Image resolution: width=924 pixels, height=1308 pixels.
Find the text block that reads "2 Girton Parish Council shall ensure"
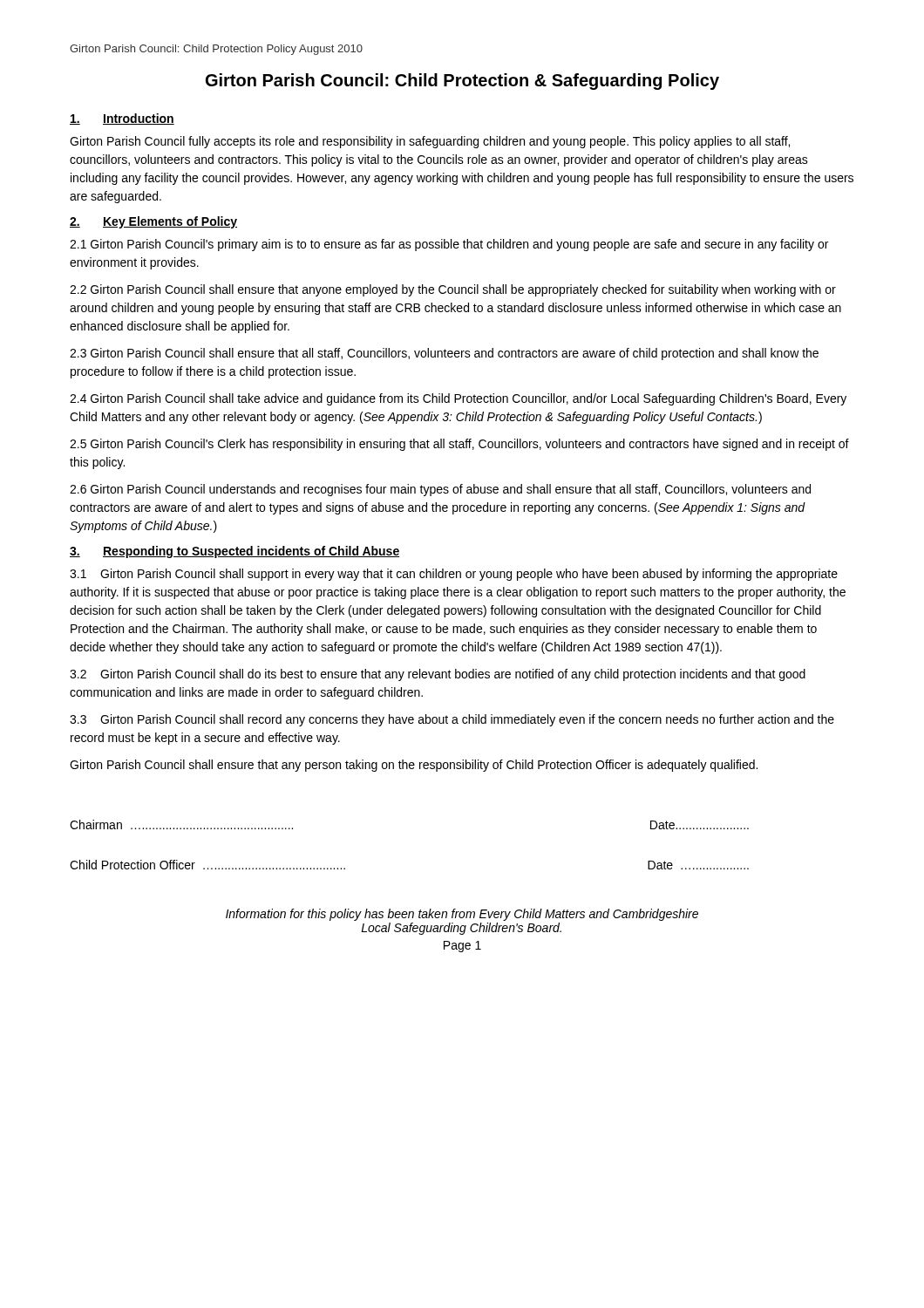point(456,308)
